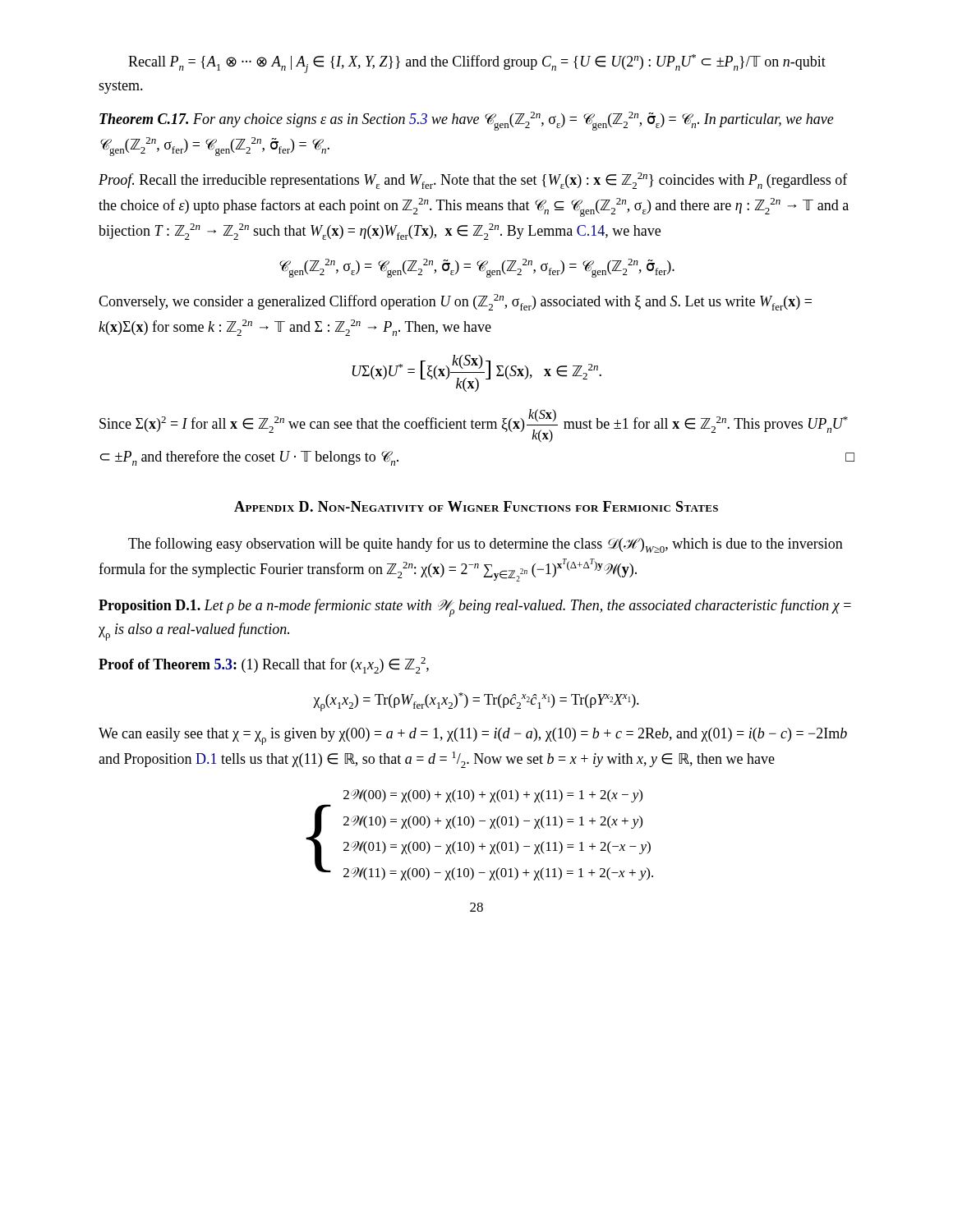This screenshot has height=1232, width=953.
Task: Find the formula containing "χρ(x1x2) = Tr(ρWfer(x1x2)*) = Tr(ρĉ2x2ĉ1x1)"
Action: pyautogui.click(x=476, y=700)
